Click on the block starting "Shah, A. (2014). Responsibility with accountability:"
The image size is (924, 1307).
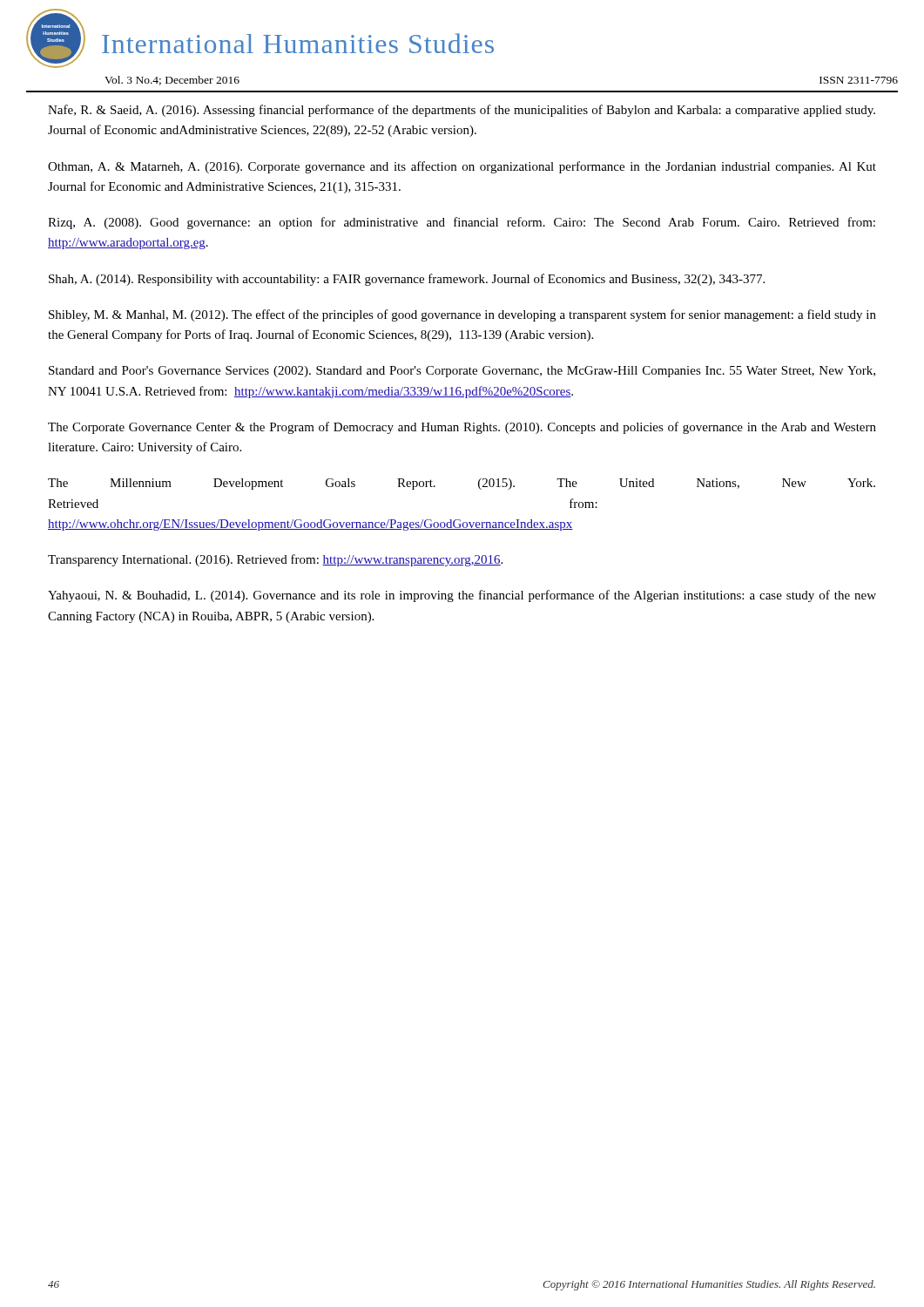click(407, 278)
